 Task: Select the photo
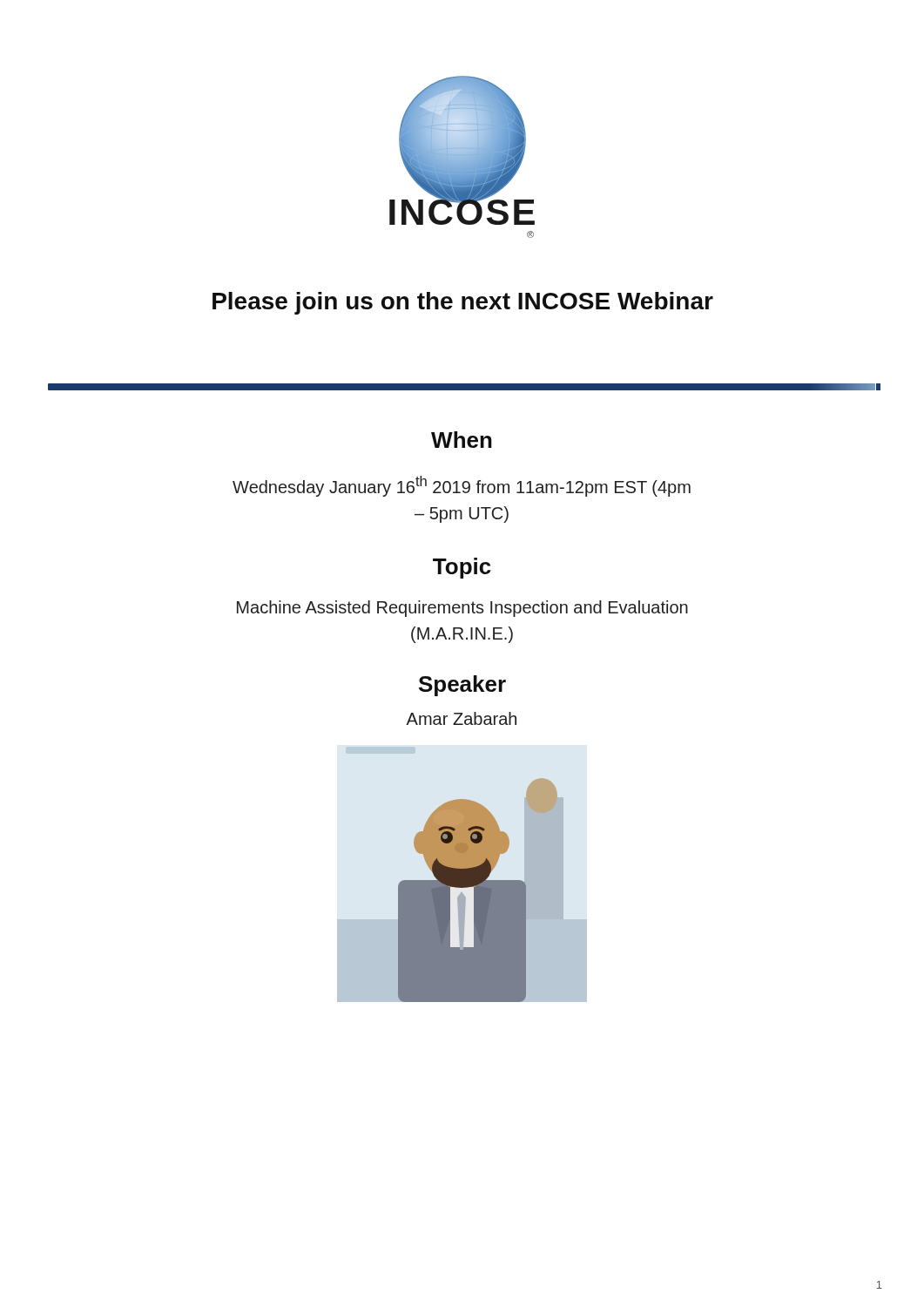point(462,874)
